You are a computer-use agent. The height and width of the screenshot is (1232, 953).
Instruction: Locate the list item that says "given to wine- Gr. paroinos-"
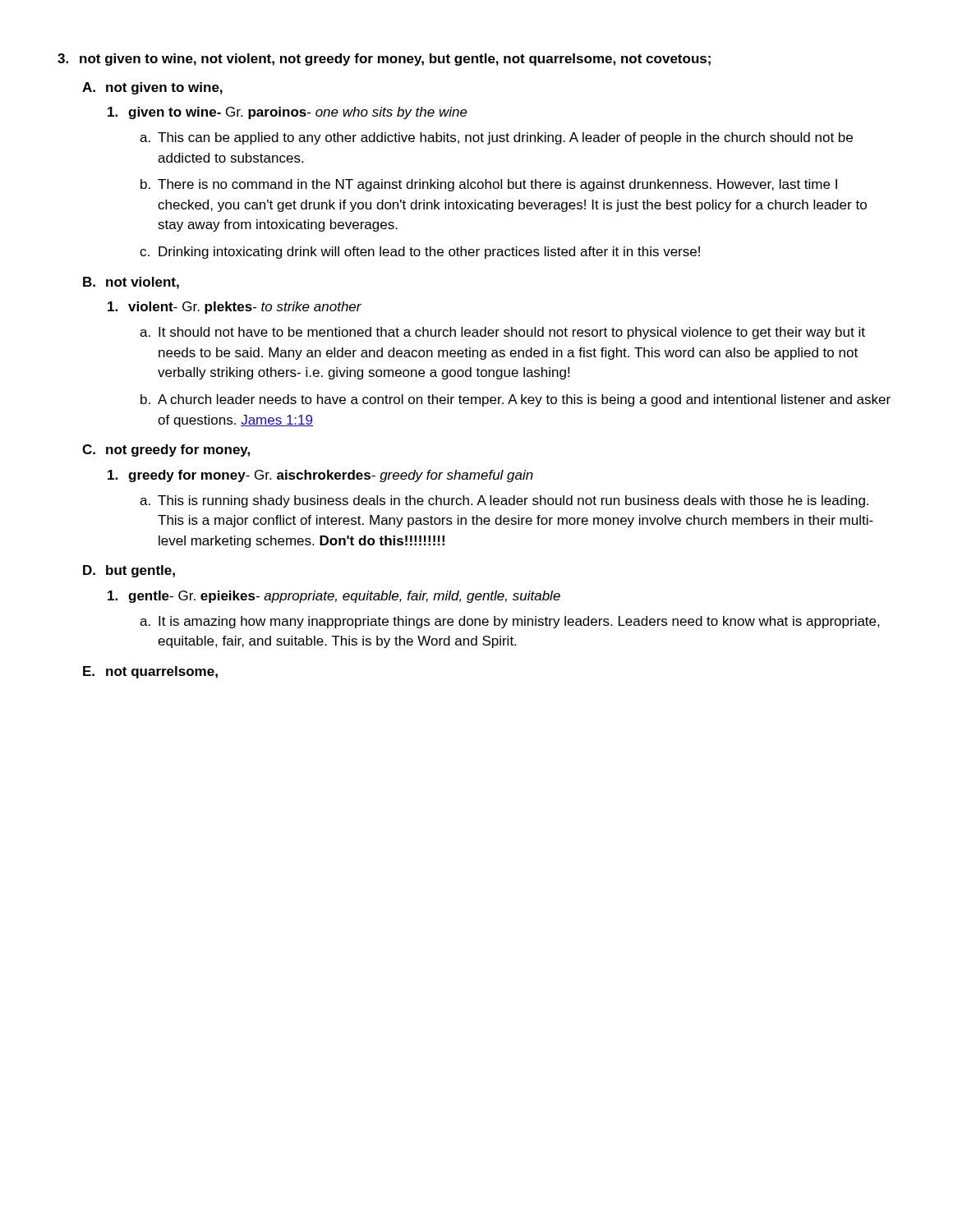click(x=287, y=113)
